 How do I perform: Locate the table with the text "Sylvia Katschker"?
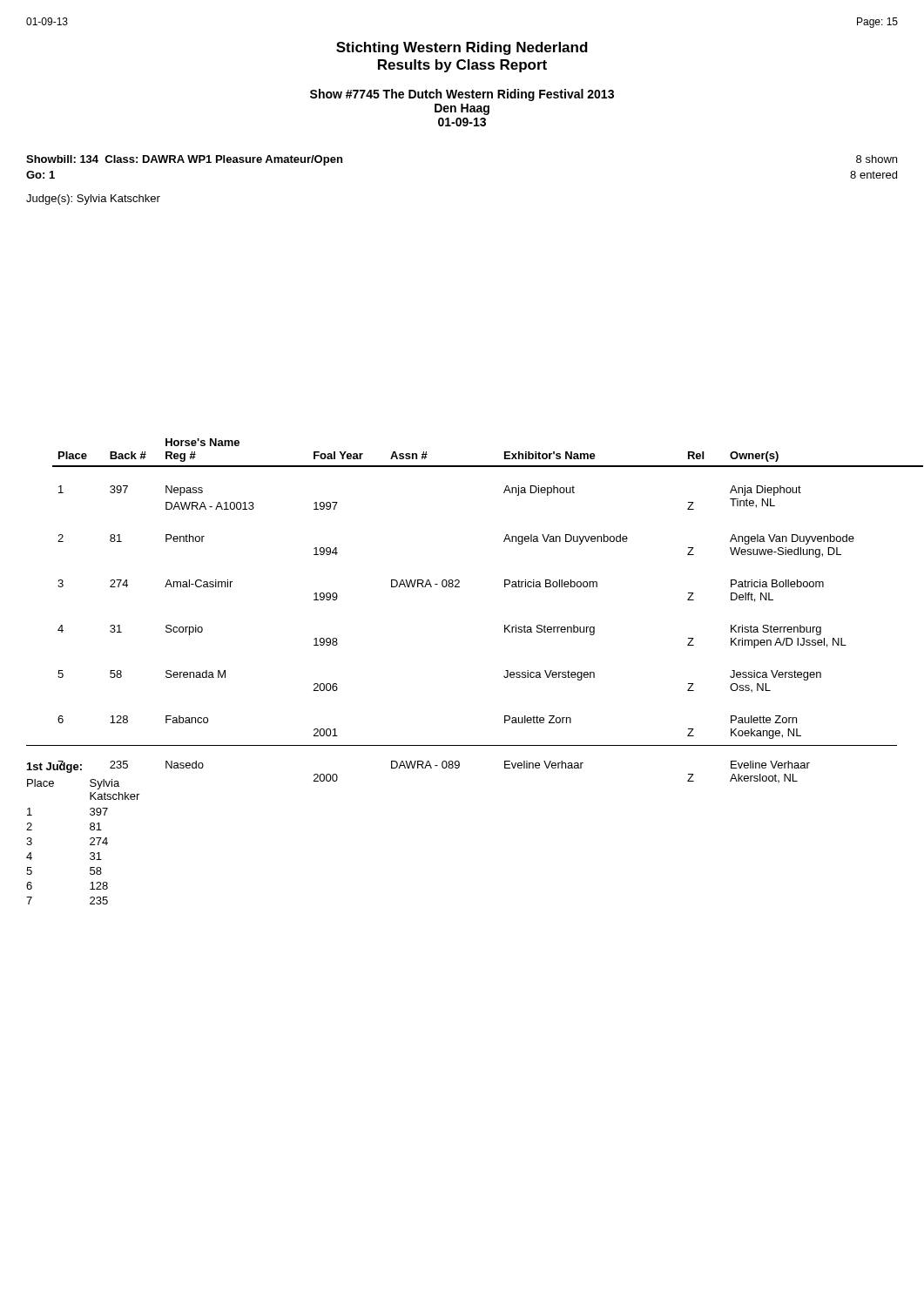87,833
